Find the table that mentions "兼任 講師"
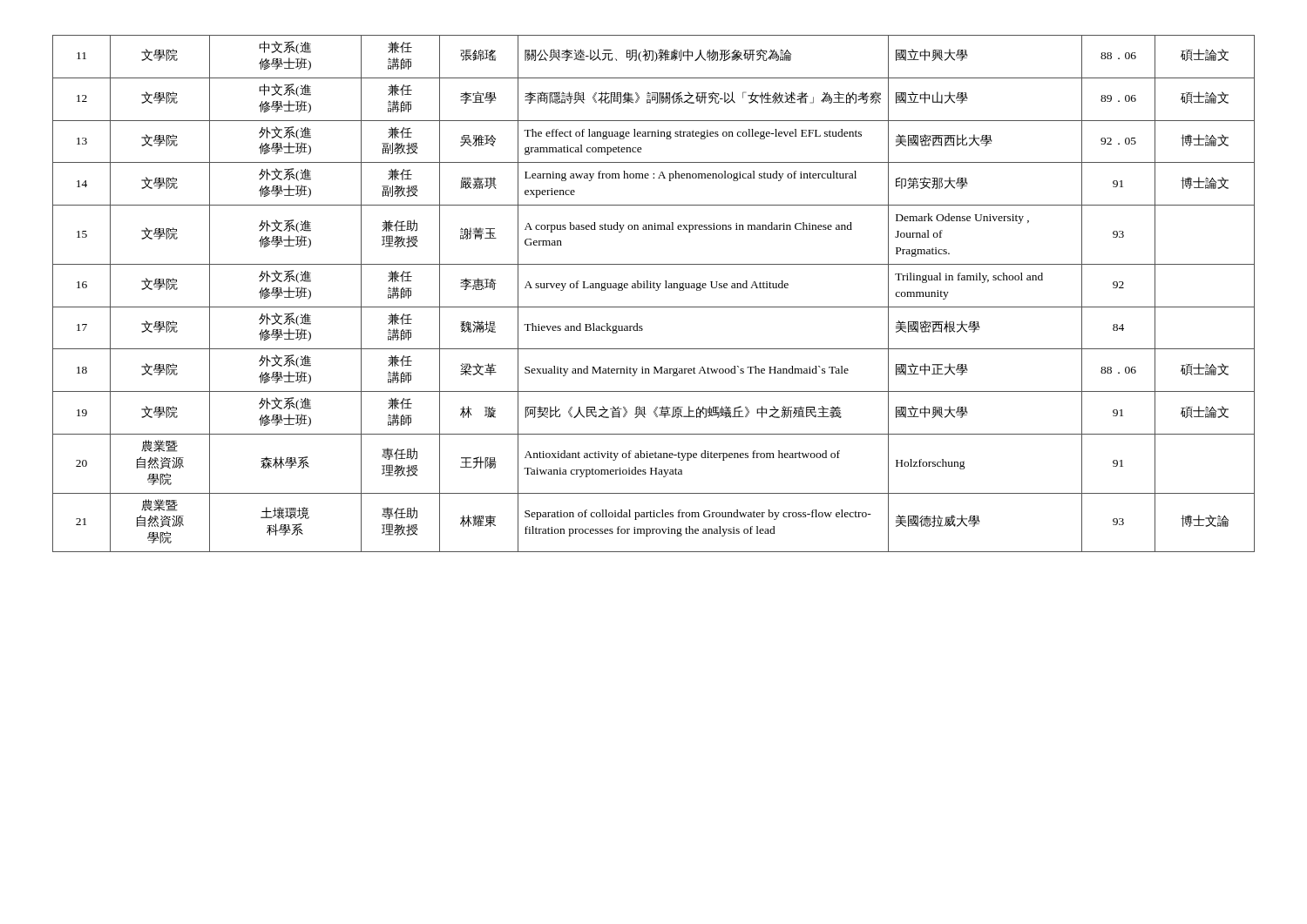The height and width of the screenshot is (924, 1307). pyautogui.click(x=654, y=294)
